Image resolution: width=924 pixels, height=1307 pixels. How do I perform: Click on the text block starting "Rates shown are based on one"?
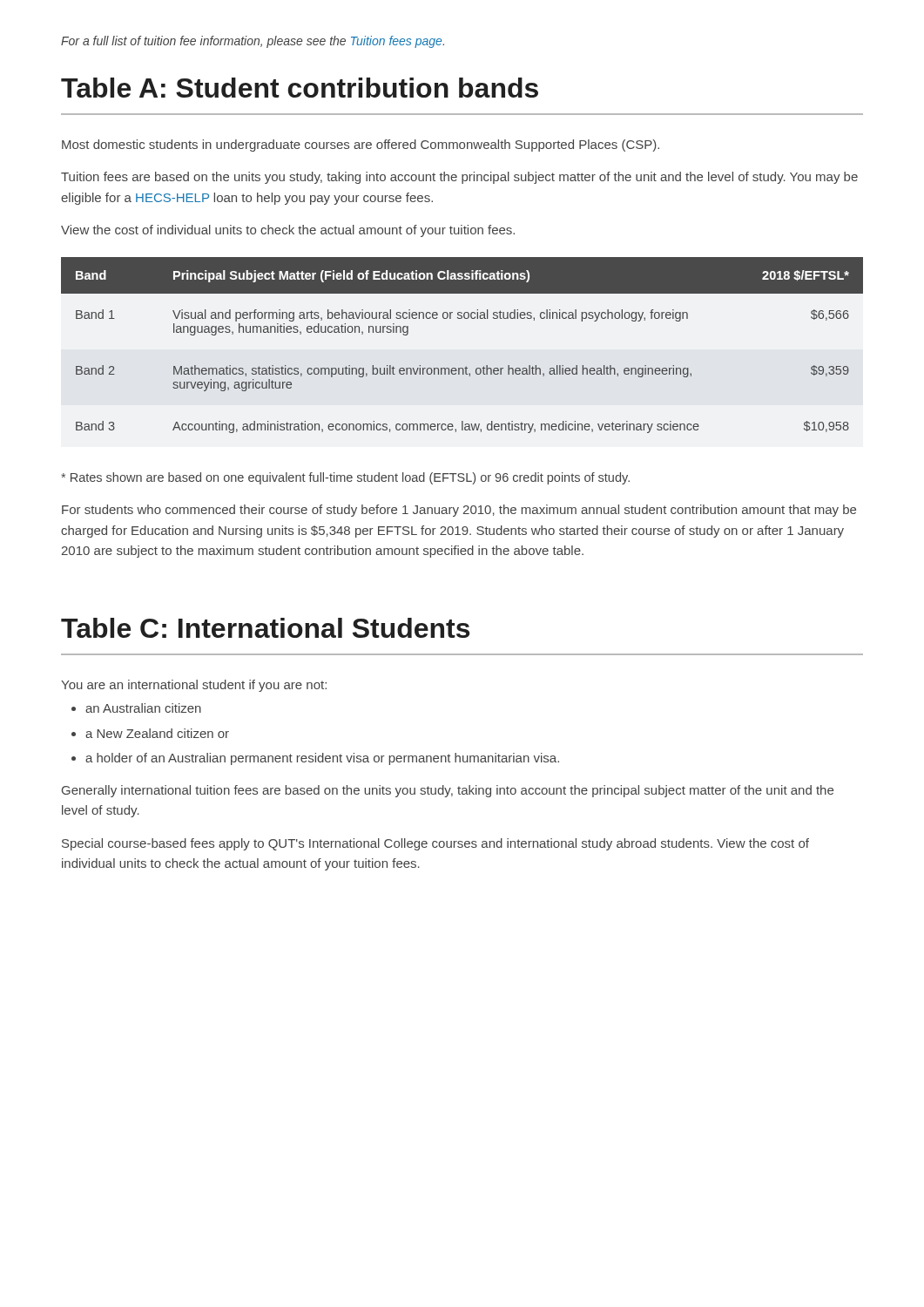coord(462,478)
